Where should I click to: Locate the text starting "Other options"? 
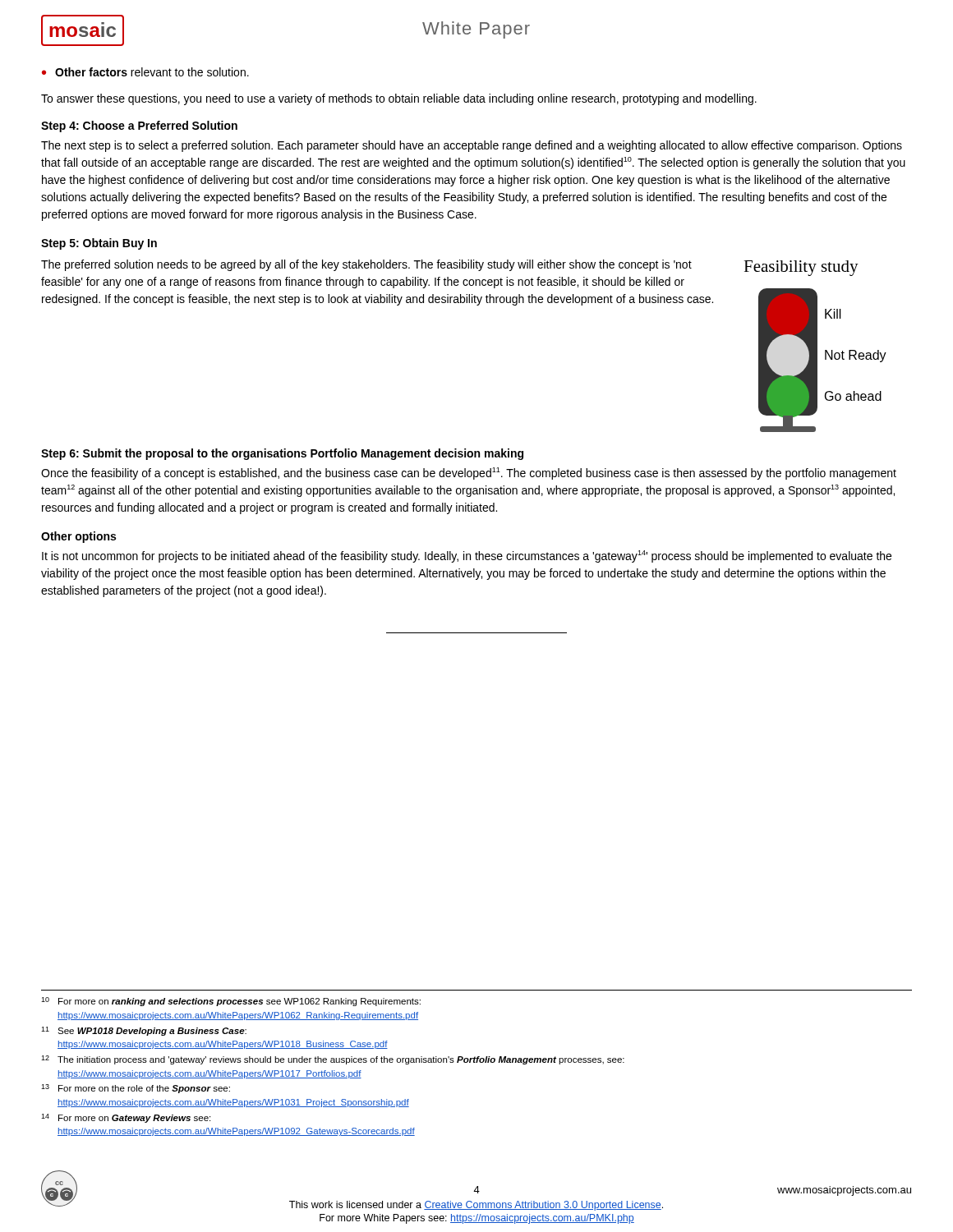pos(79,536)
